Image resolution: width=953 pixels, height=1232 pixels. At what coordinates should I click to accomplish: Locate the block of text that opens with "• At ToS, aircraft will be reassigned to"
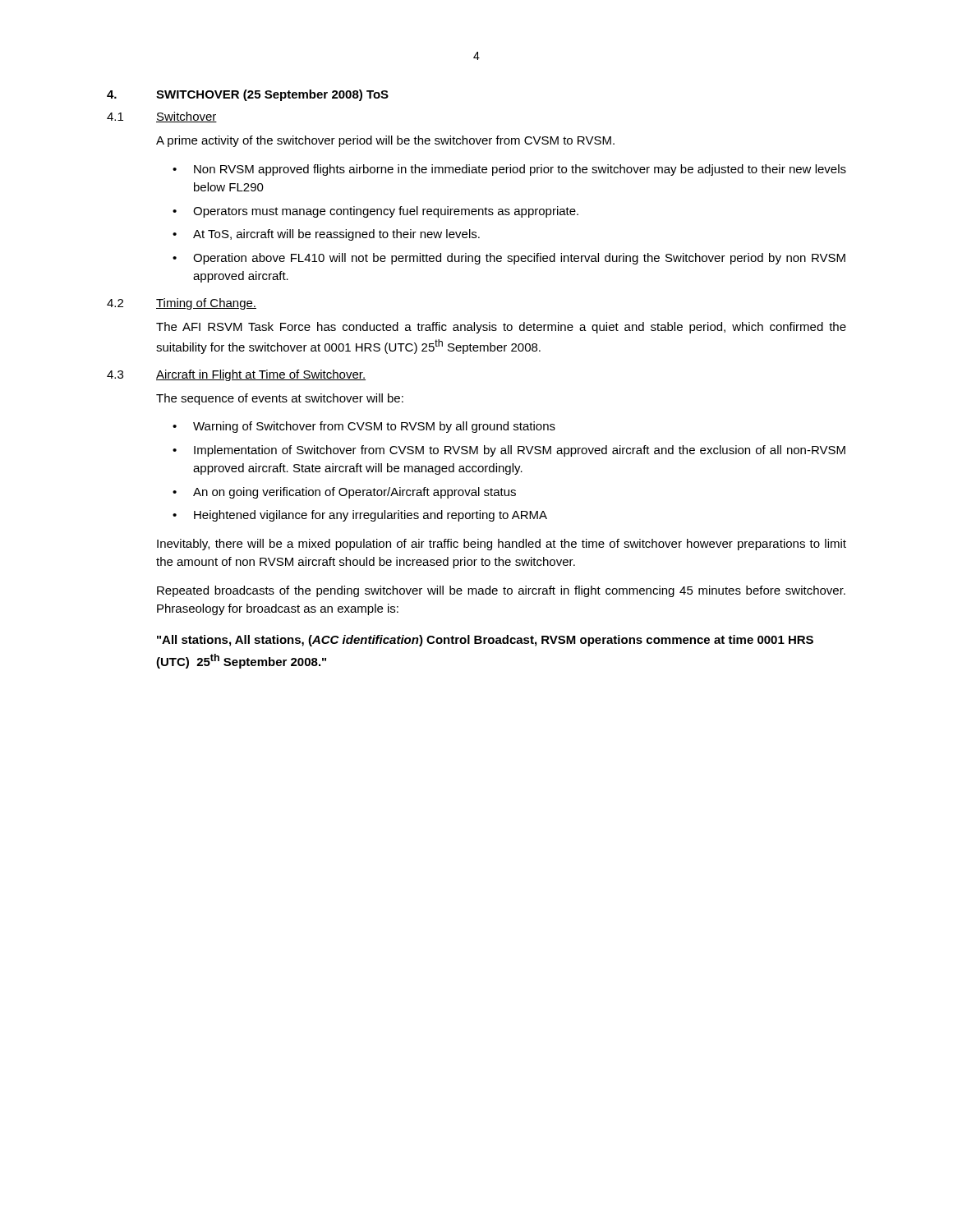pos(326,234)
